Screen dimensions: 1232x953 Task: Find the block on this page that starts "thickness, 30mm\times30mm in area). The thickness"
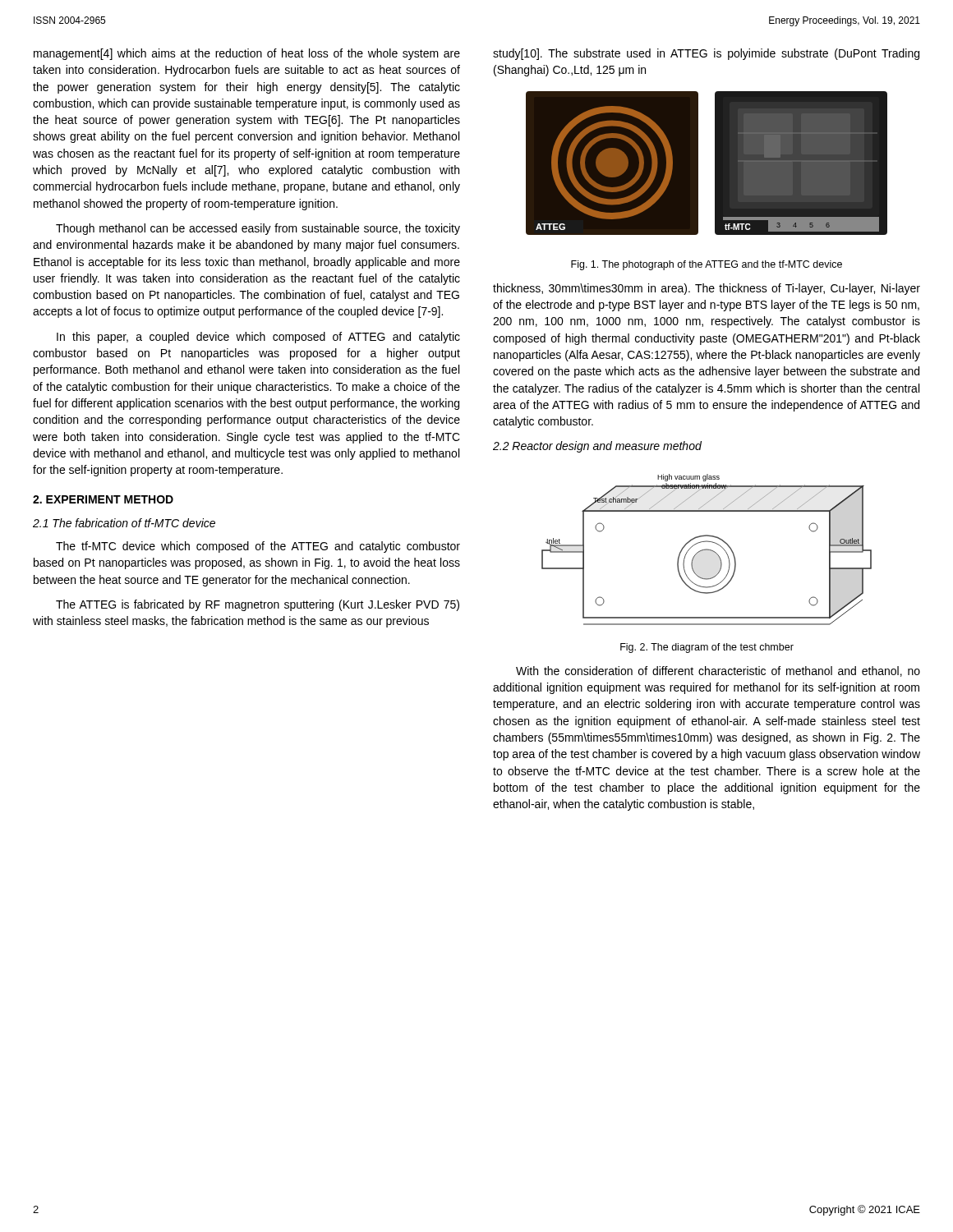pos(707,355)
